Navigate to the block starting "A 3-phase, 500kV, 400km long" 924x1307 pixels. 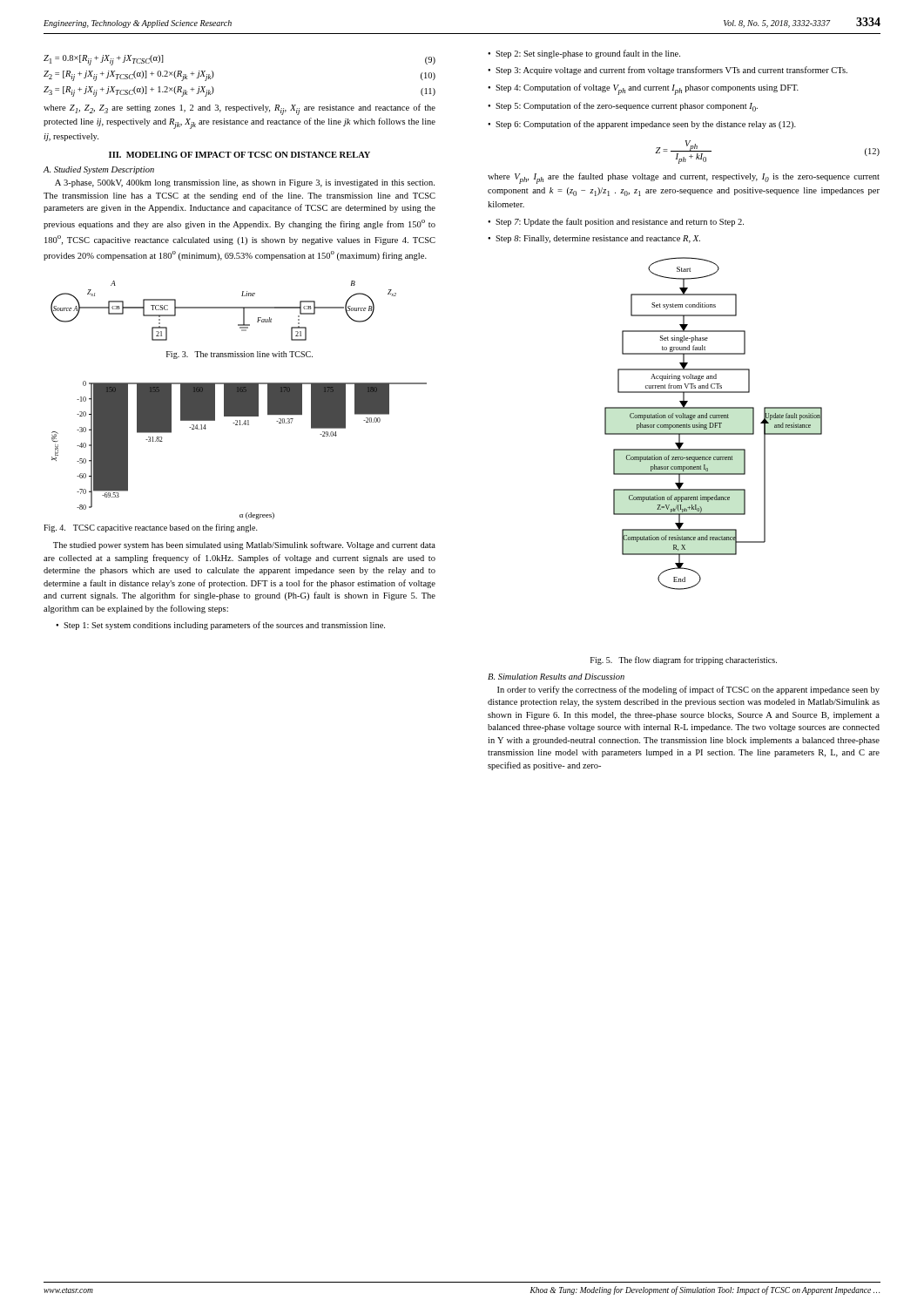point(240,219)
